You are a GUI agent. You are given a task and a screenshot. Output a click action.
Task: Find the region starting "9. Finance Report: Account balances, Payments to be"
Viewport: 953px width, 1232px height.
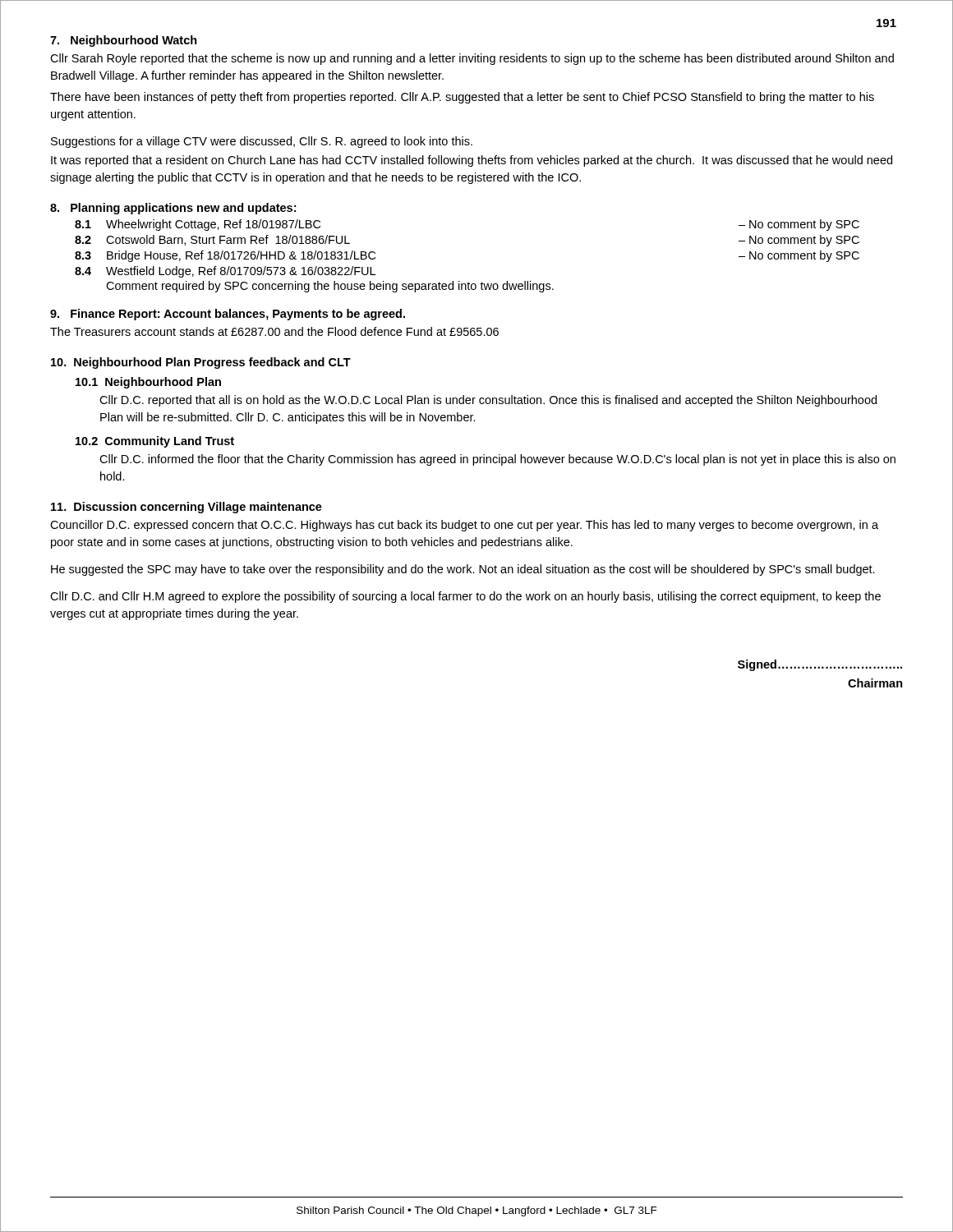pos(228,314)
